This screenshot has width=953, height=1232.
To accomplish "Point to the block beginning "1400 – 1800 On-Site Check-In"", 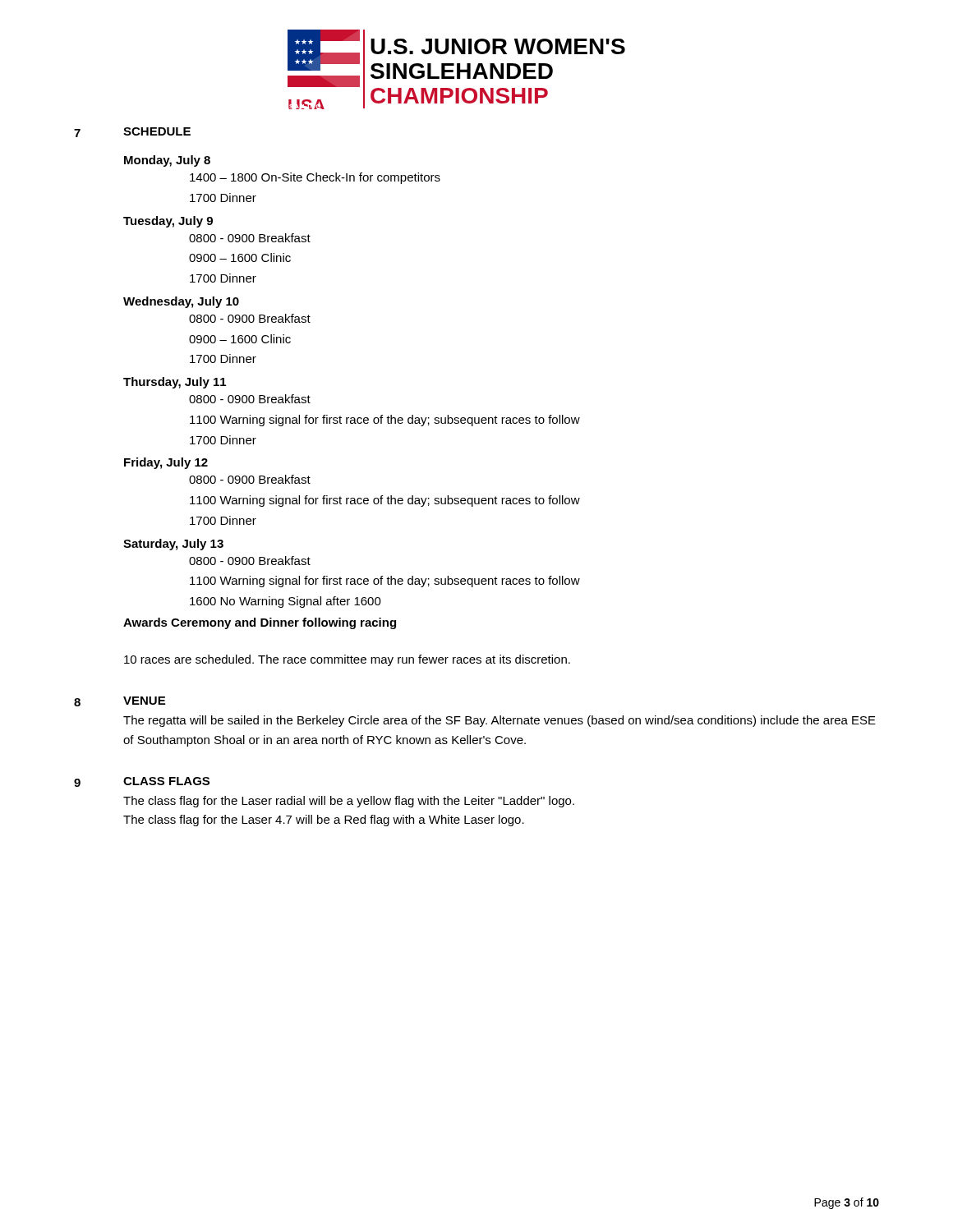I will [x=315, y=177].
